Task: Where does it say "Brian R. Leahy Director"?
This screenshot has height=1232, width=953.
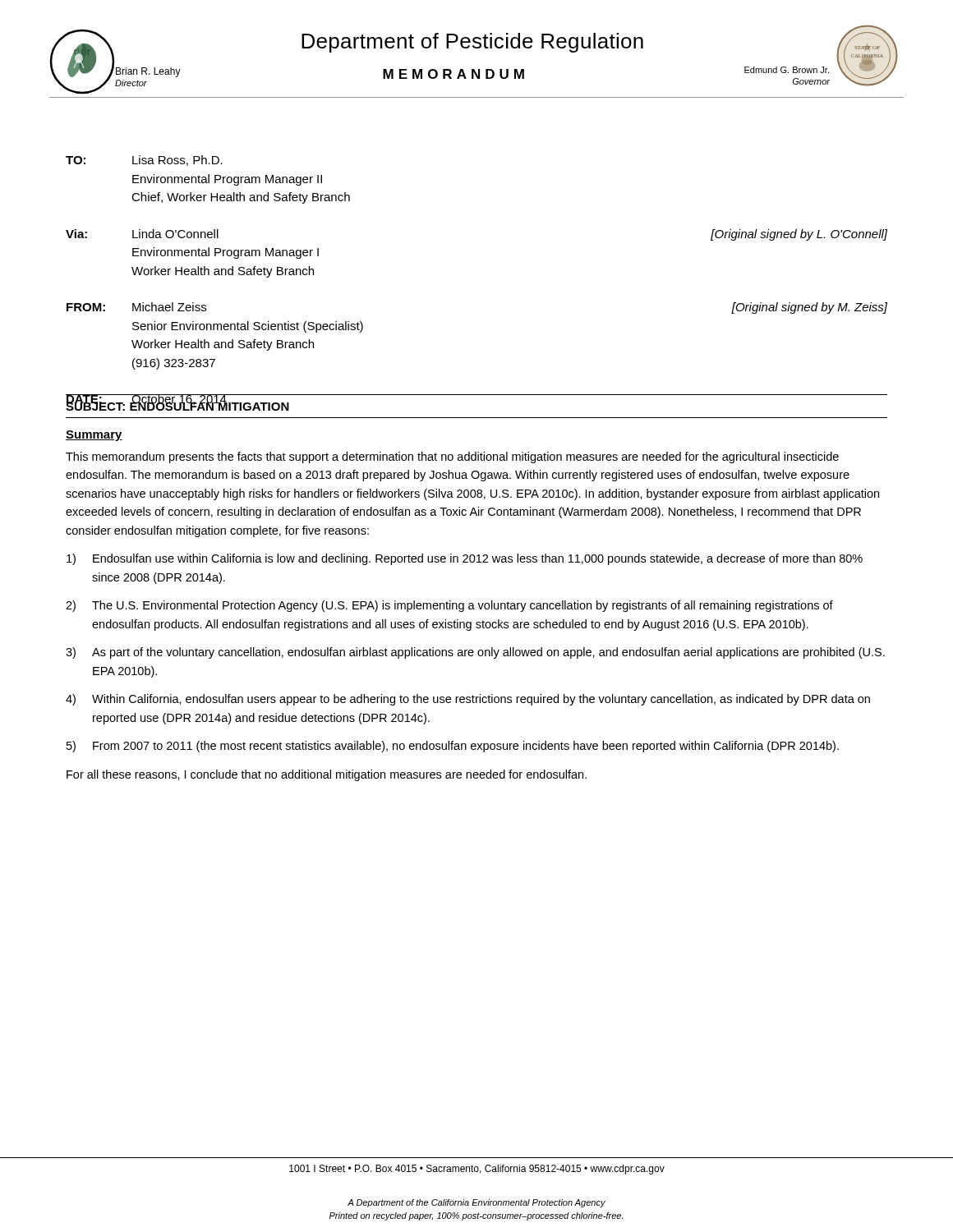Action: (148, 77)
